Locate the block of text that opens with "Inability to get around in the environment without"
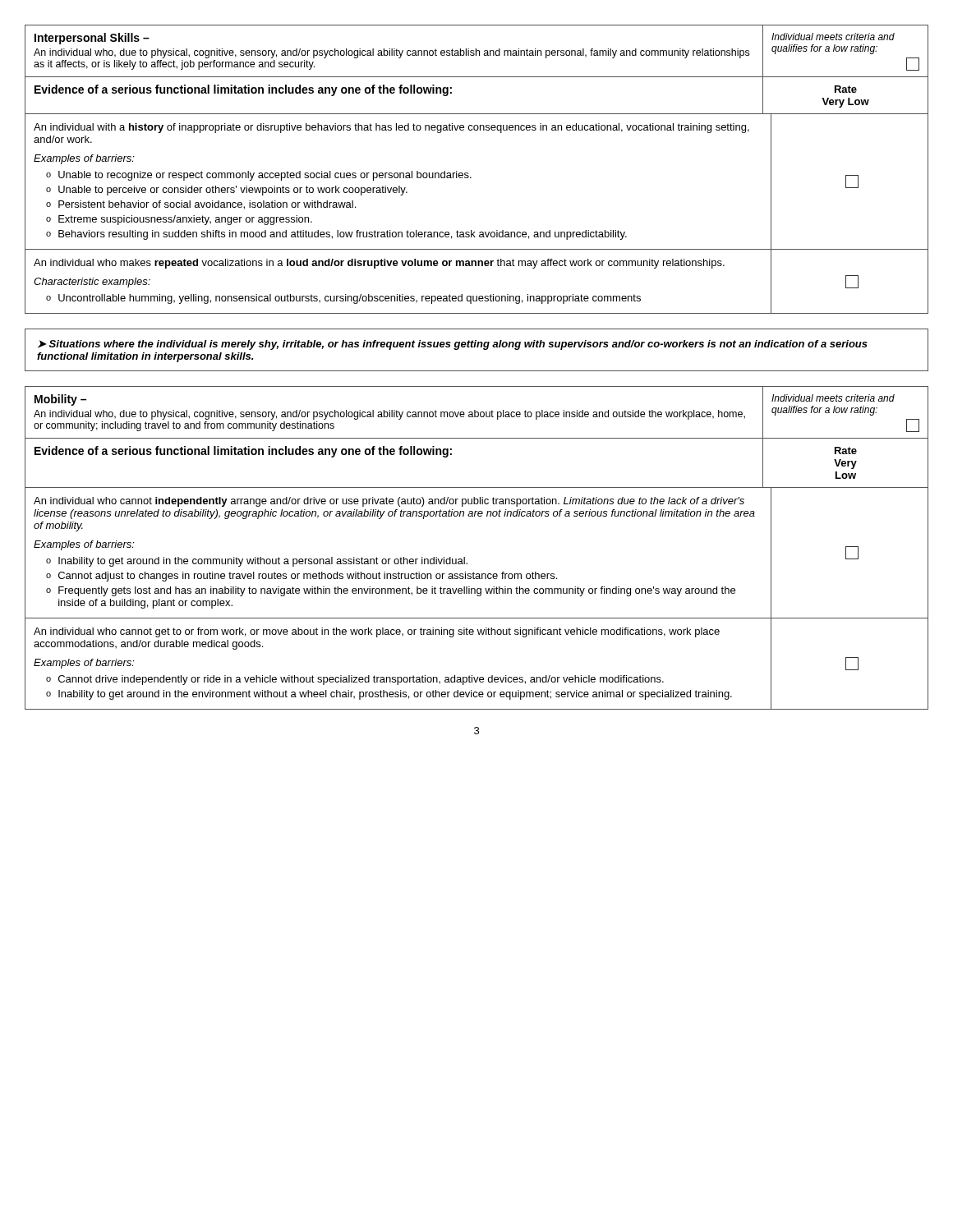The width and height of the screenshot is (953, 1232). pos(395,694)
